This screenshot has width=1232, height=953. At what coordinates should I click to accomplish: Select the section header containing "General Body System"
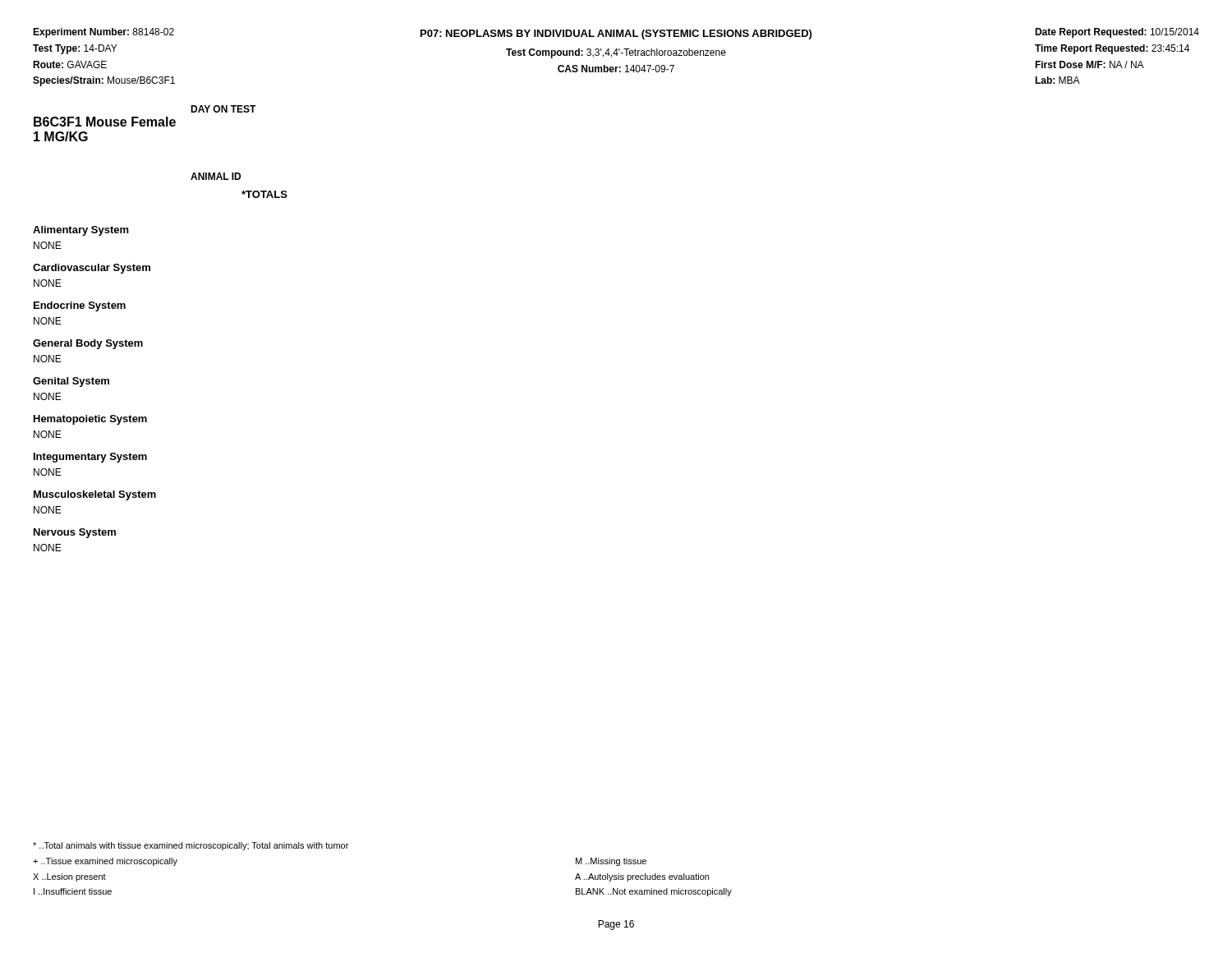88,343
